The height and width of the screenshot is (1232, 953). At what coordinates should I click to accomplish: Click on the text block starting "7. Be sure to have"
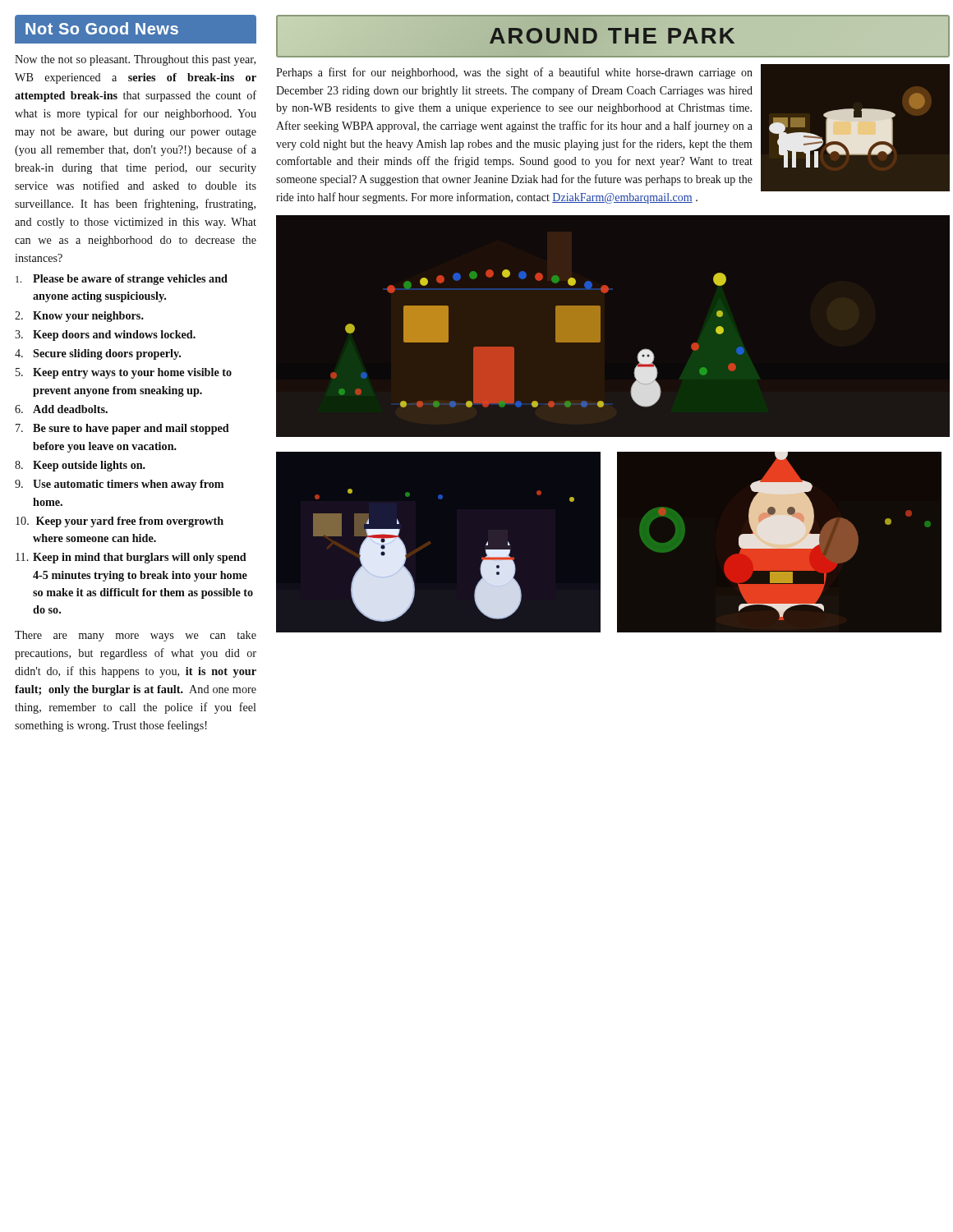(x=136, y=437)
